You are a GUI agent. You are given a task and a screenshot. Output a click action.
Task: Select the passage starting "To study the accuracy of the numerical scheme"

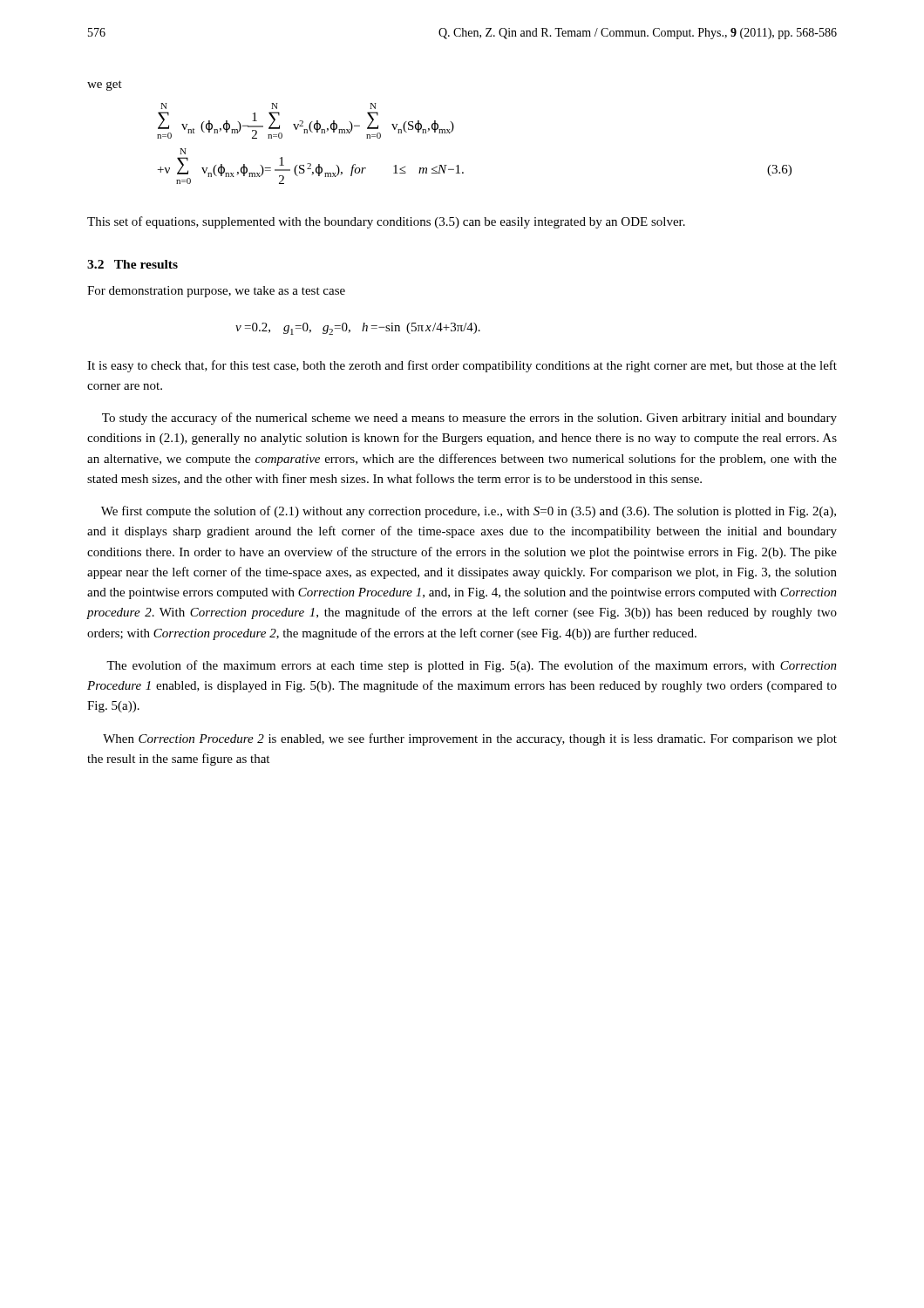tap(462, 448)
